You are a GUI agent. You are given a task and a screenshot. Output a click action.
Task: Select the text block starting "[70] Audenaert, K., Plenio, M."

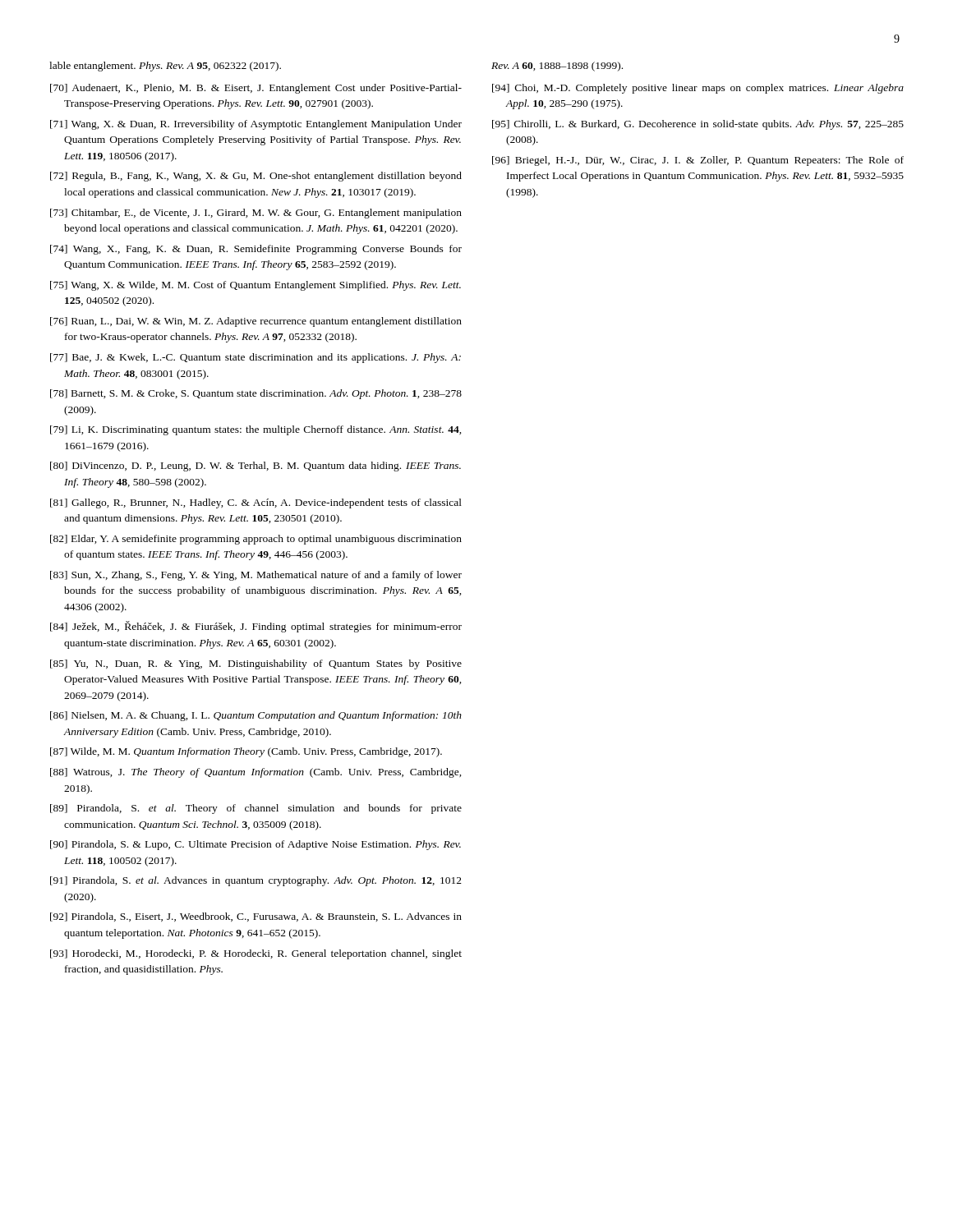(255, 95)
